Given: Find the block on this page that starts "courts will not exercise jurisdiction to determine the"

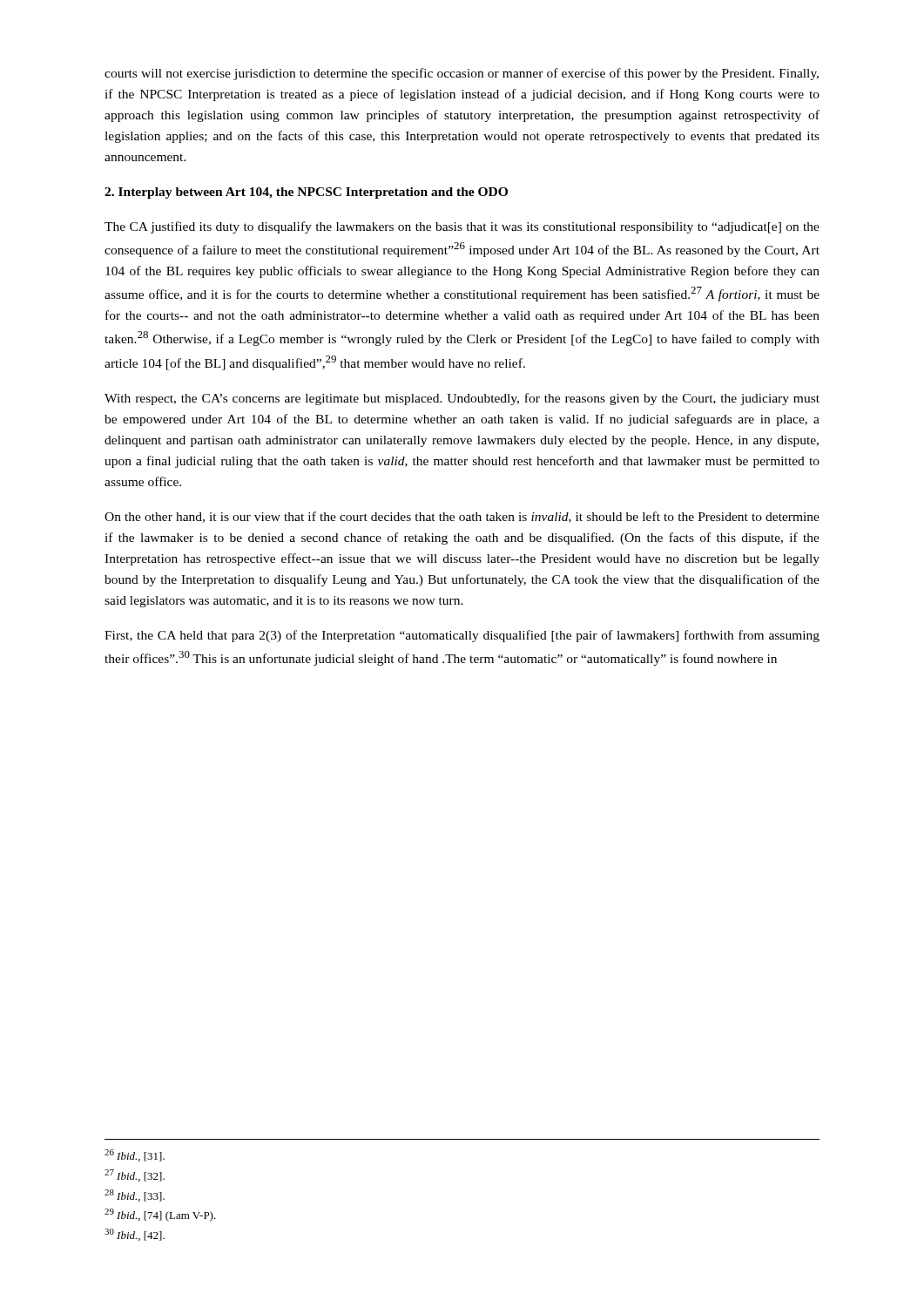Looking at the screenshot, I should point(462,115).
